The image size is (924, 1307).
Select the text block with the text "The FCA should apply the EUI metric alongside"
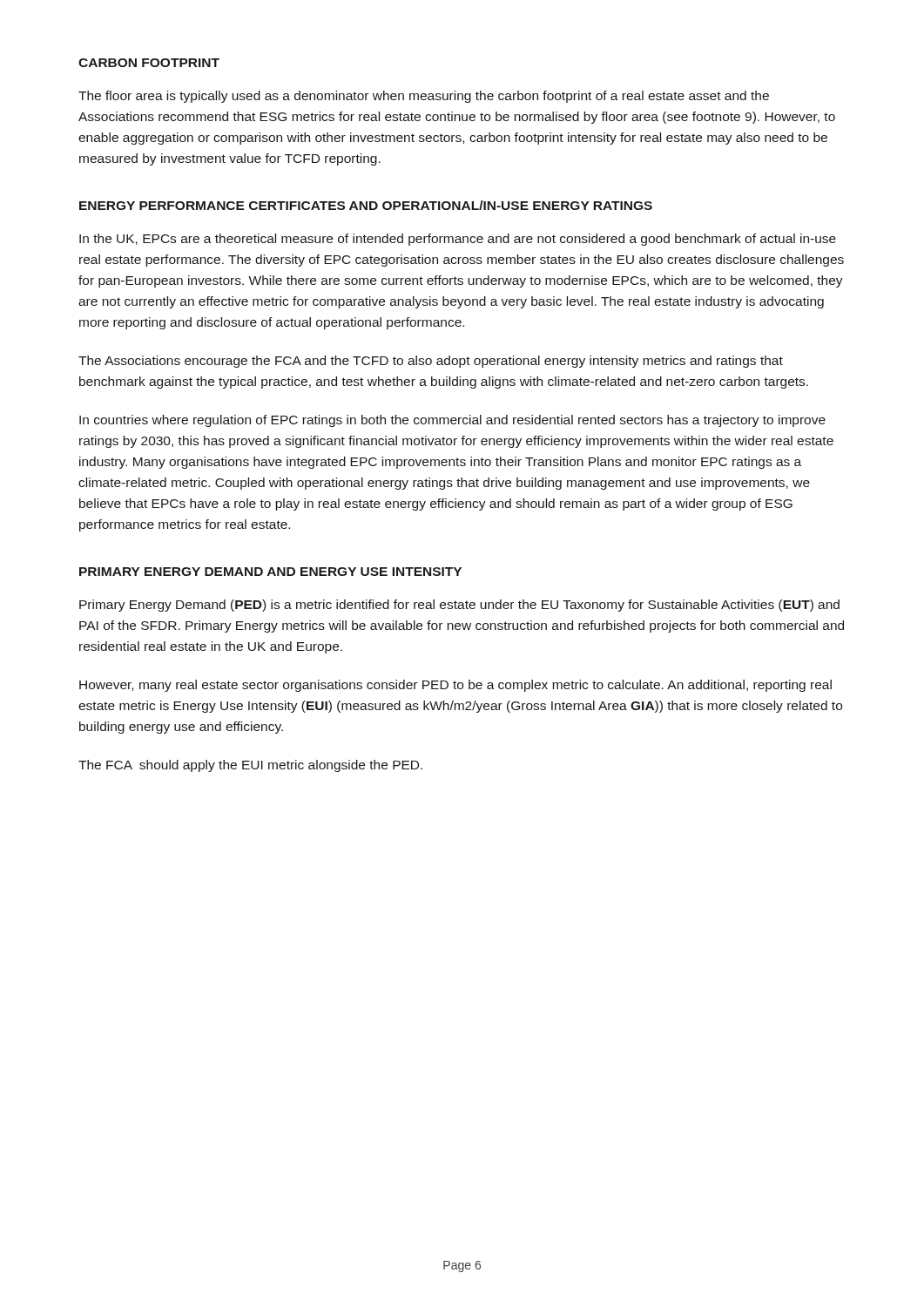click(x=251, y=765)
